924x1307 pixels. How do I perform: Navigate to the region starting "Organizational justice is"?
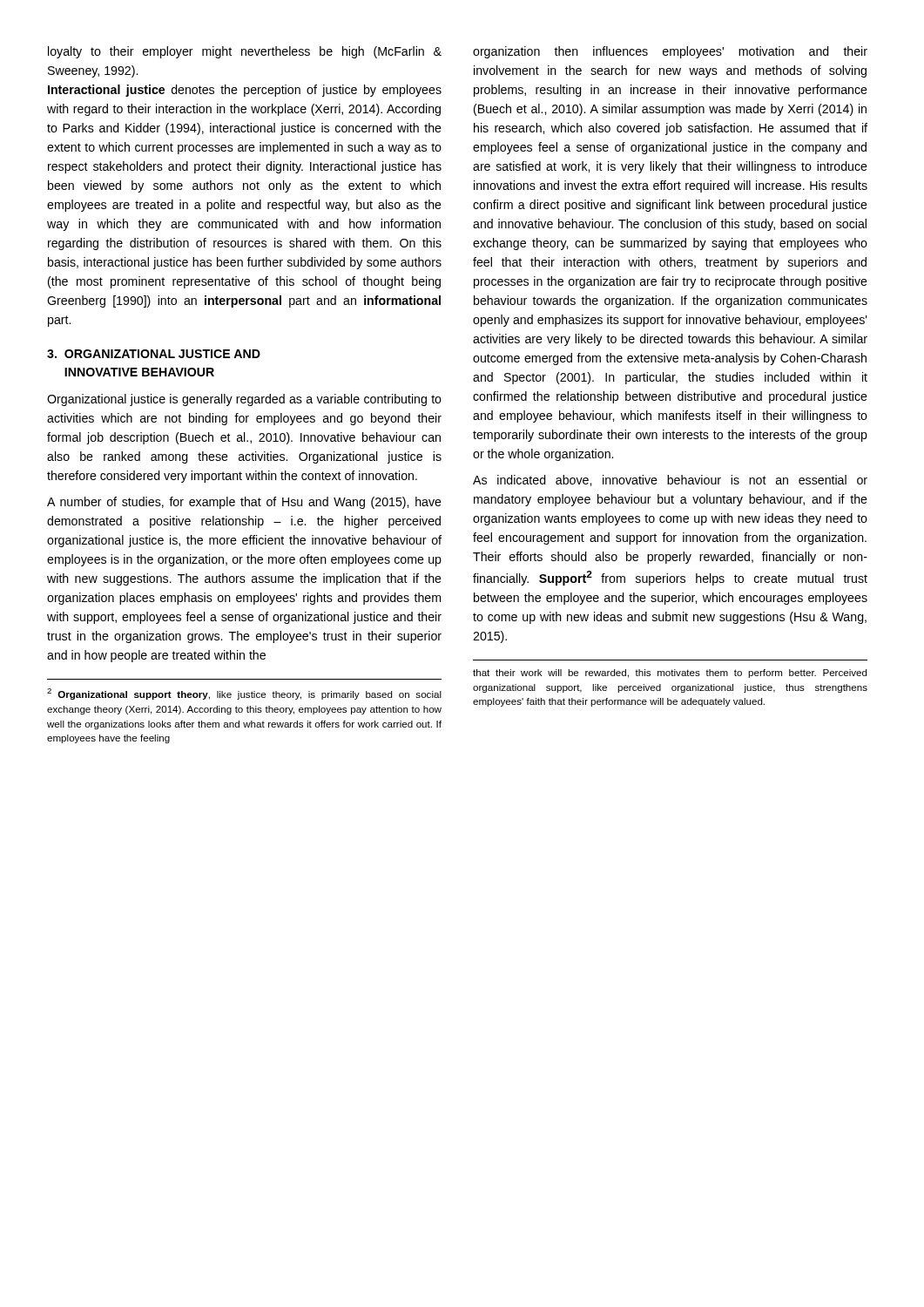point(244,527)
